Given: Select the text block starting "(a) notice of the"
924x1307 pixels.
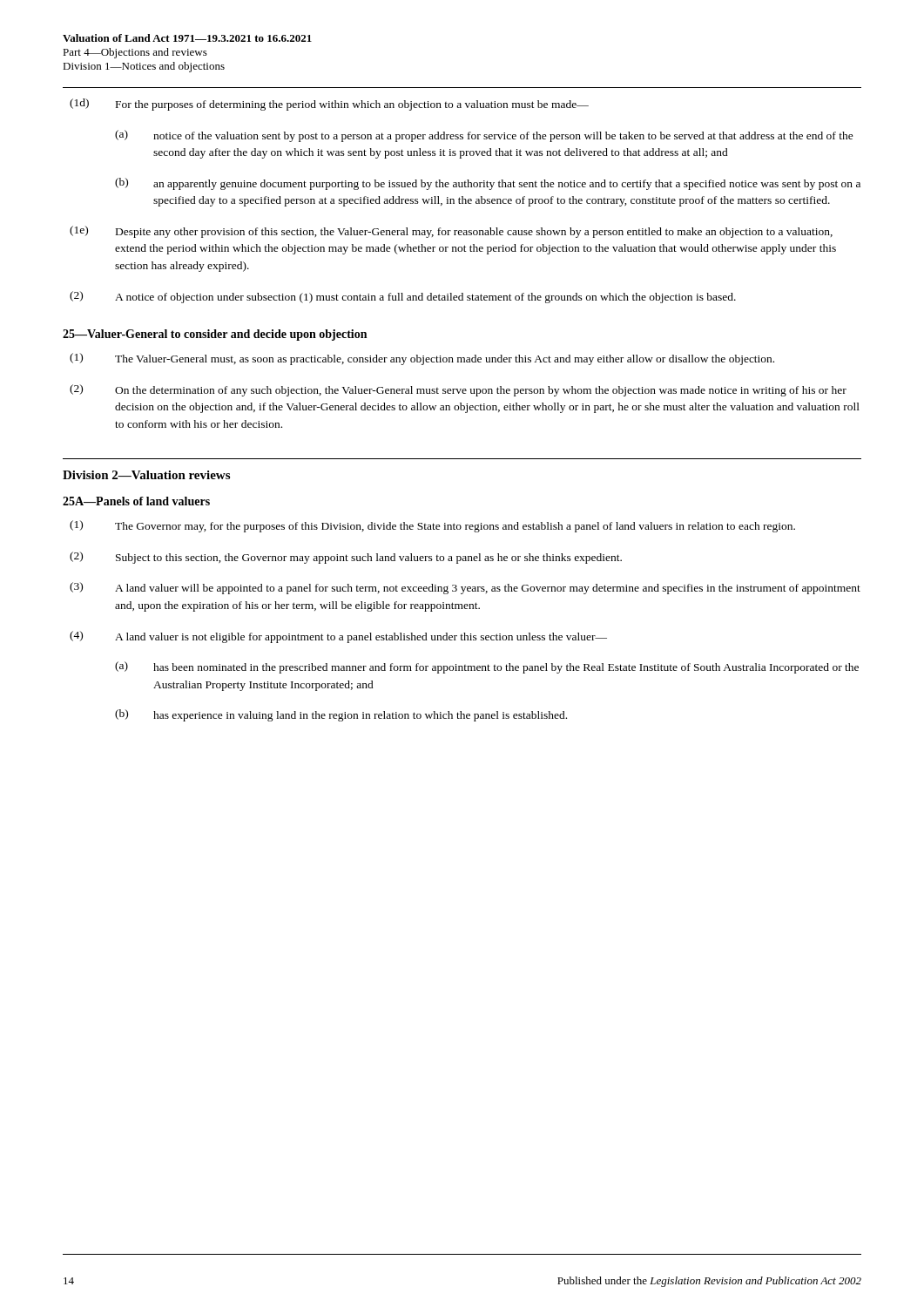Looking at the screenshot, I should [x=485, y=147].
